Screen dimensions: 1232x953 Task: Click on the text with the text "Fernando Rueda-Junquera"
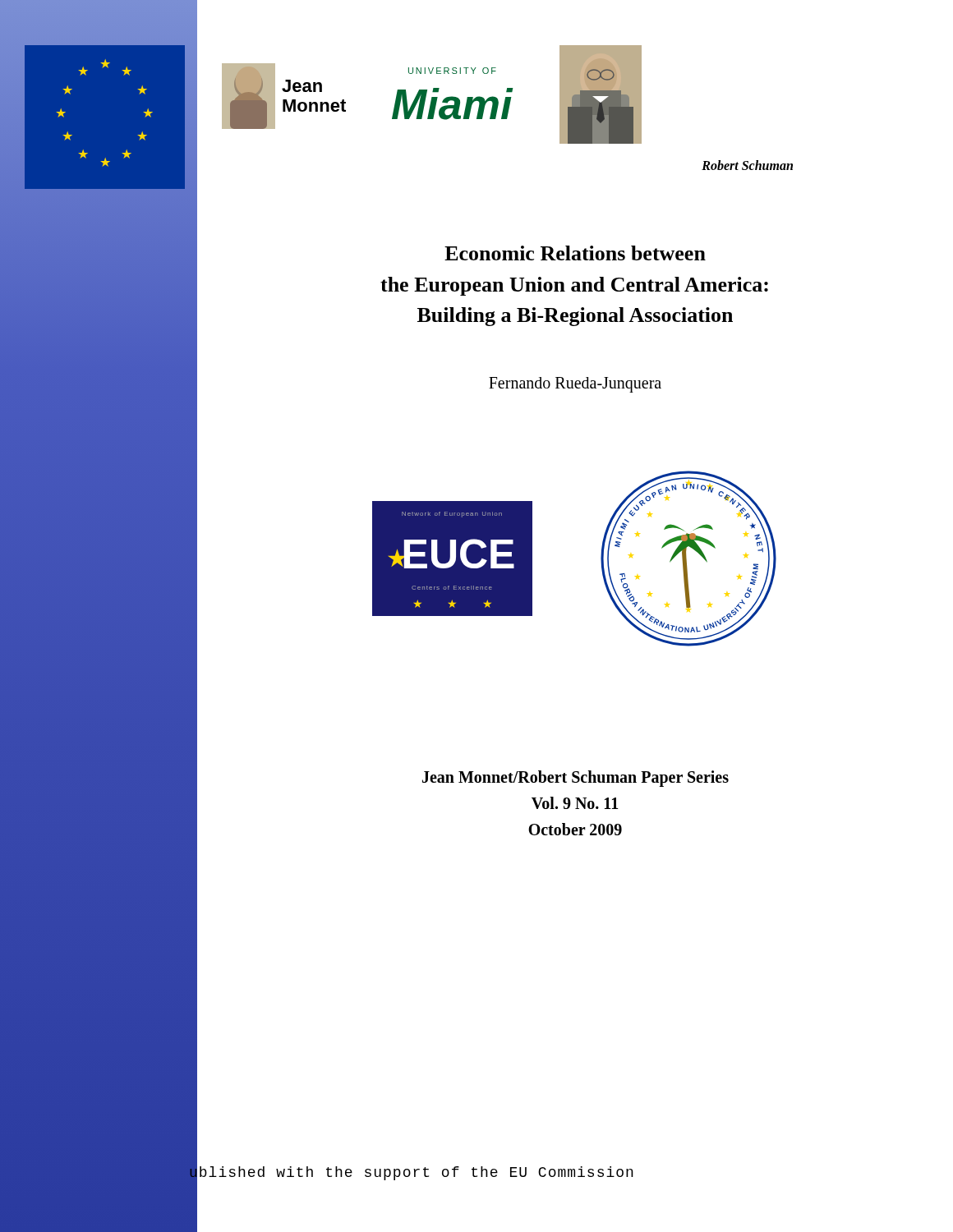[x=575, y=383]
